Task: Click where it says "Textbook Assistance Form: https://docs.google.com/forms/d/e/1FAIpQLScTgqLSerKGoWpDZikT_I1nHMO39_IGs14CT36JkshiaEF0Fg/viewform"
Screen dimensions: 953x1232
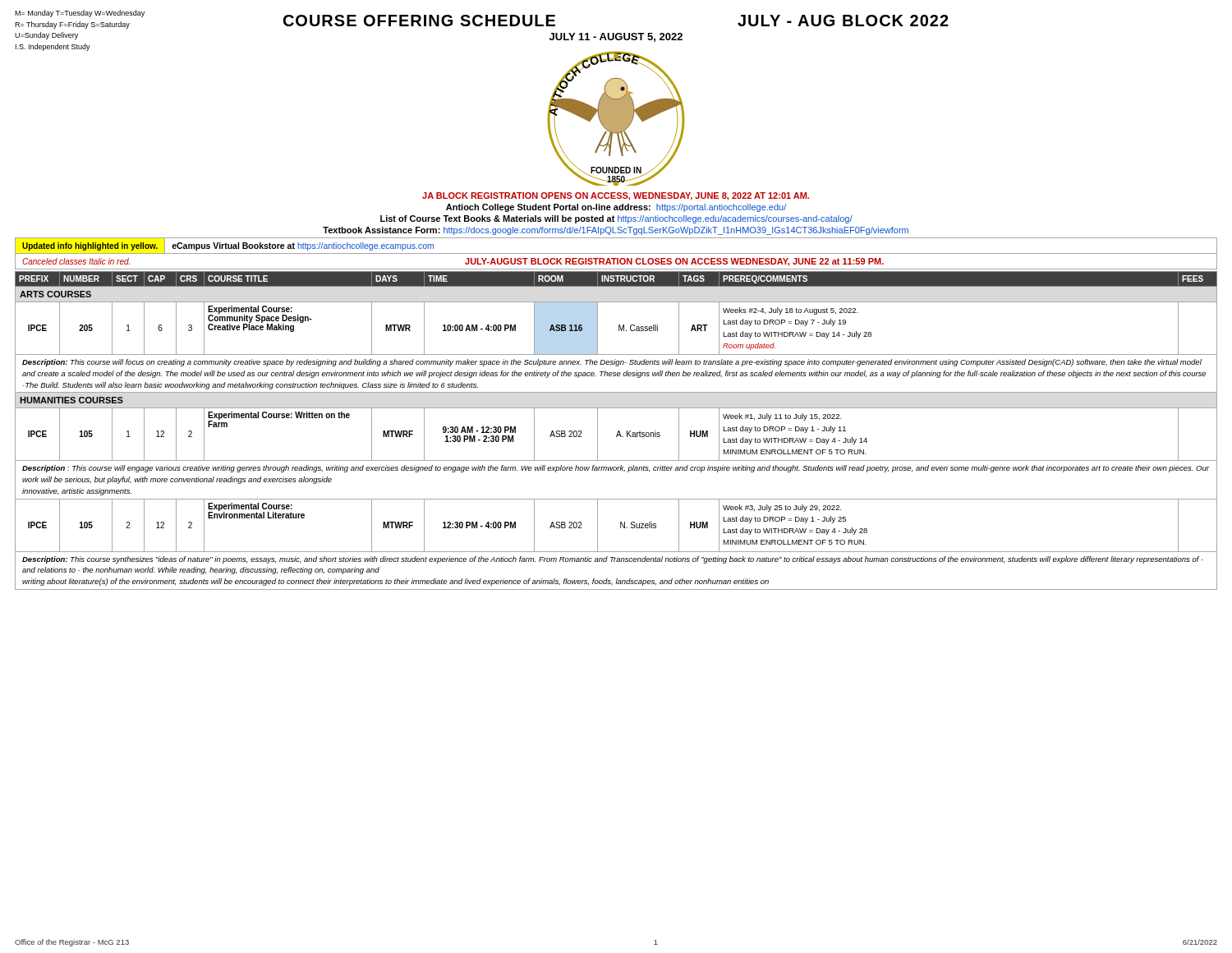Action: 616,230
